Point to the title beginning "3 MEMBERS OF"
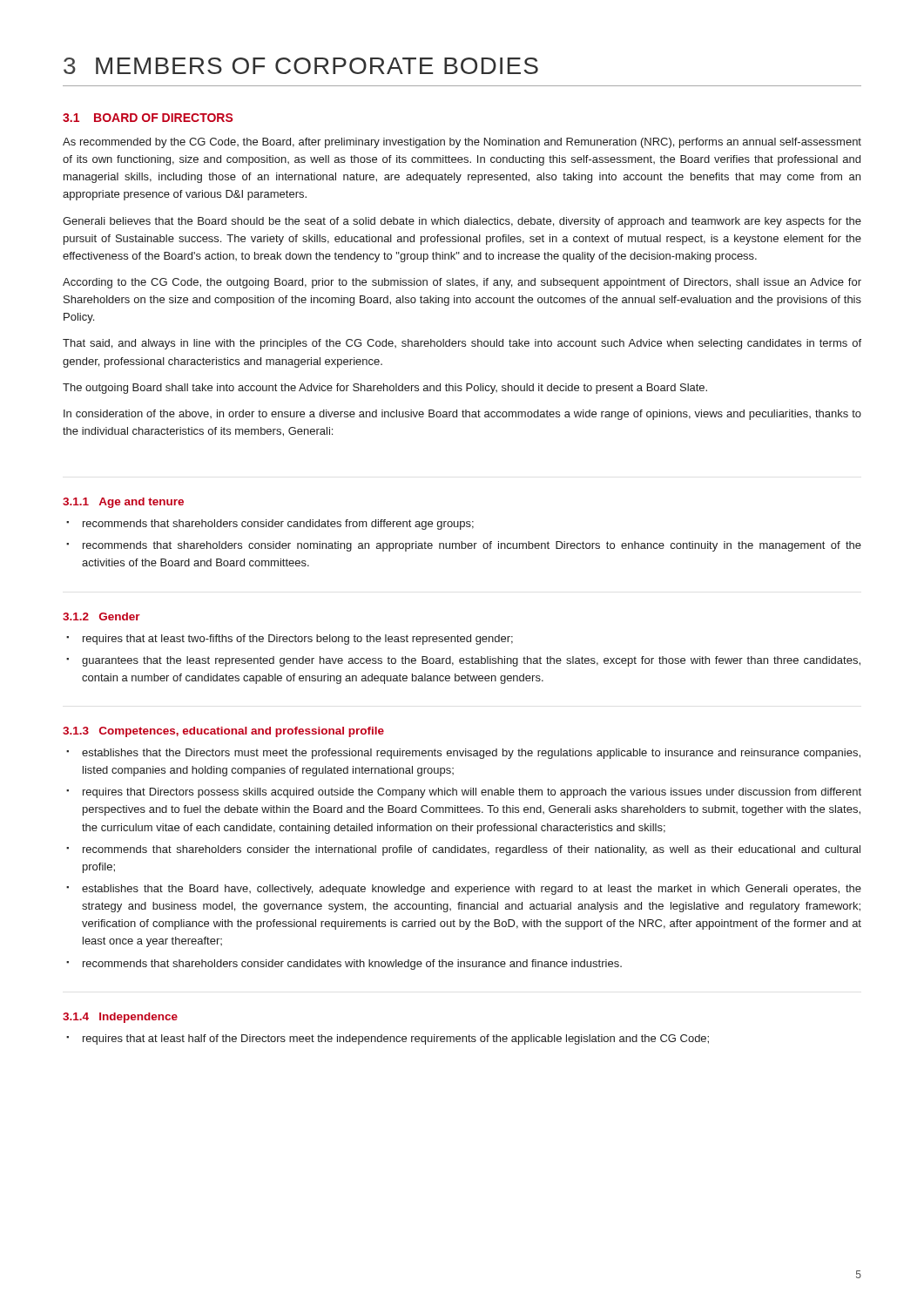Screen dimensions: 1307x924 point(301,66)
